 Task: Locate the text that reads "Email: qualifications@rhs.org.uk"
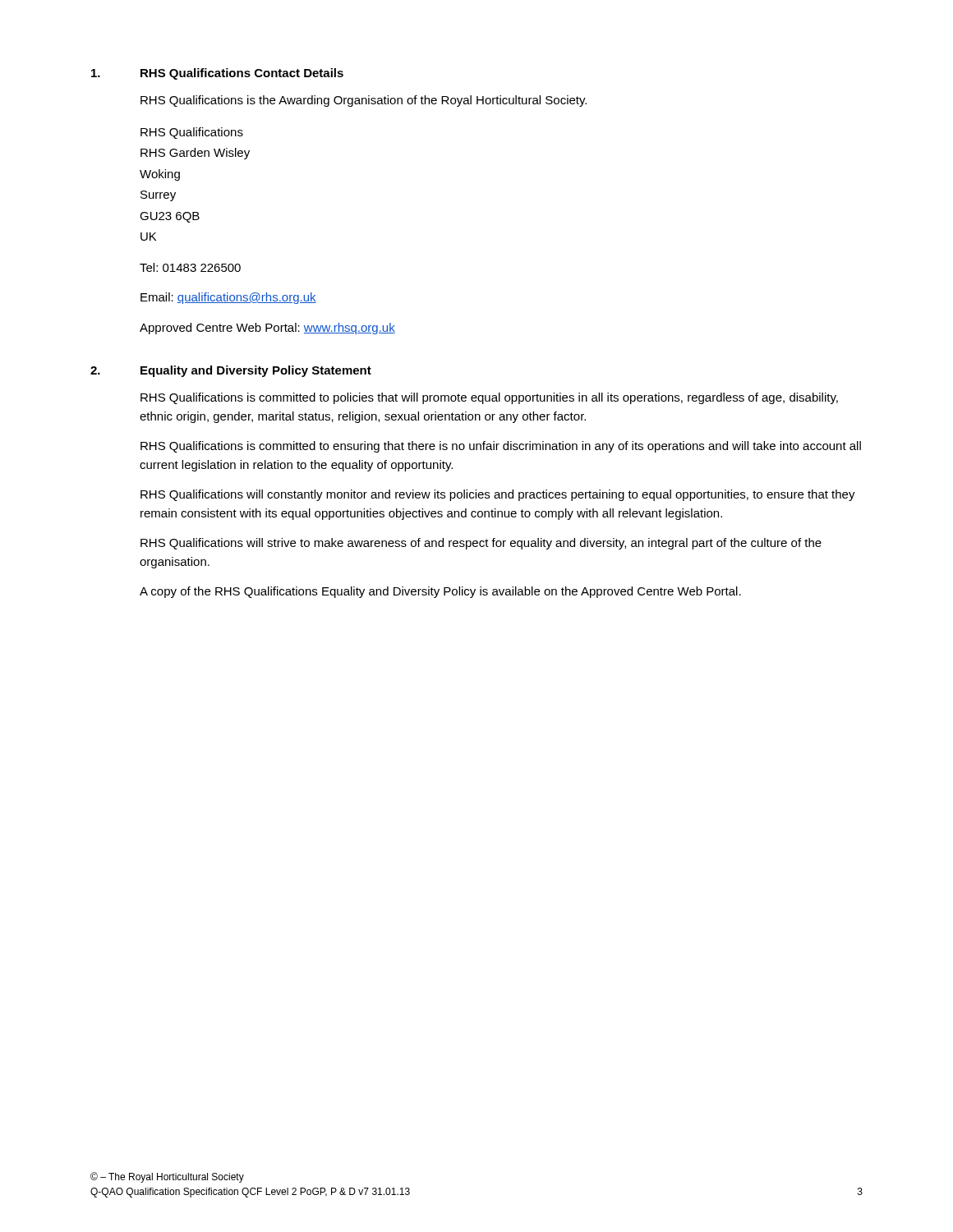click(x=228, y=298)
